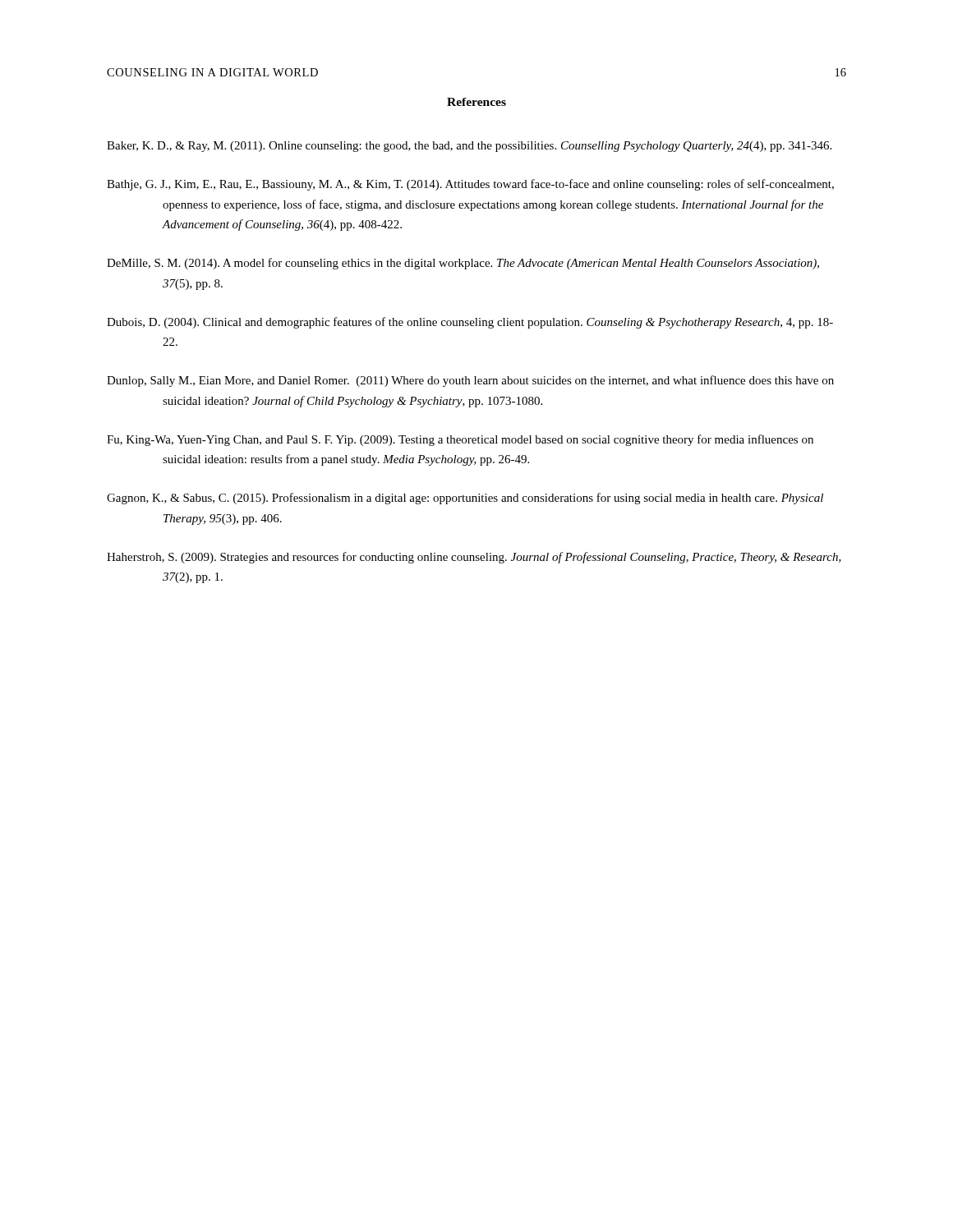The image size is (953, 1232).
Task: Find the list item that reads "DeMille, S. M. (2014)."
Action: [463, 273]
